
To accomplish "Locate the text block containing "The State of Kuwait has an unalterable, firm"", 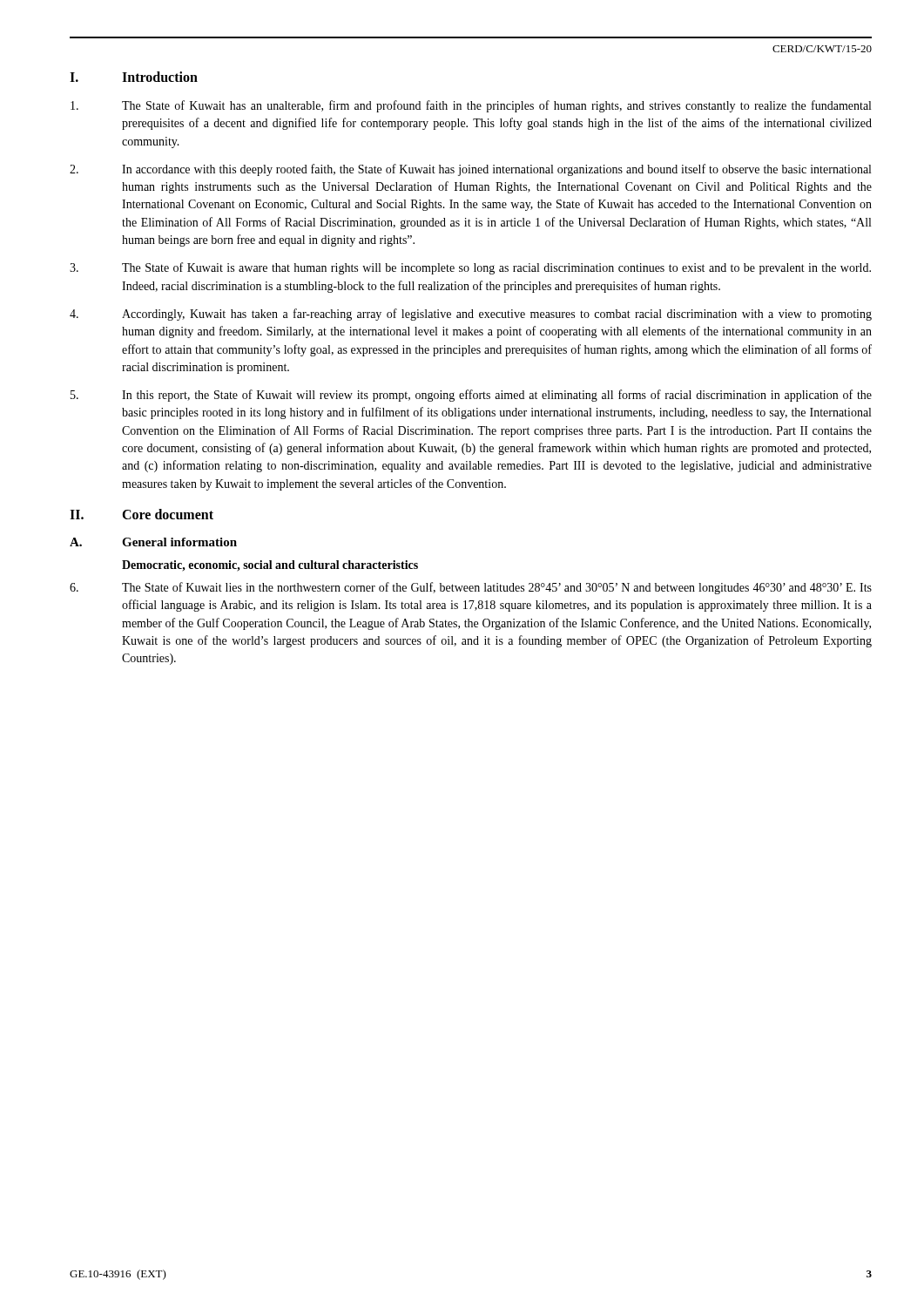I will click(471, 124).
